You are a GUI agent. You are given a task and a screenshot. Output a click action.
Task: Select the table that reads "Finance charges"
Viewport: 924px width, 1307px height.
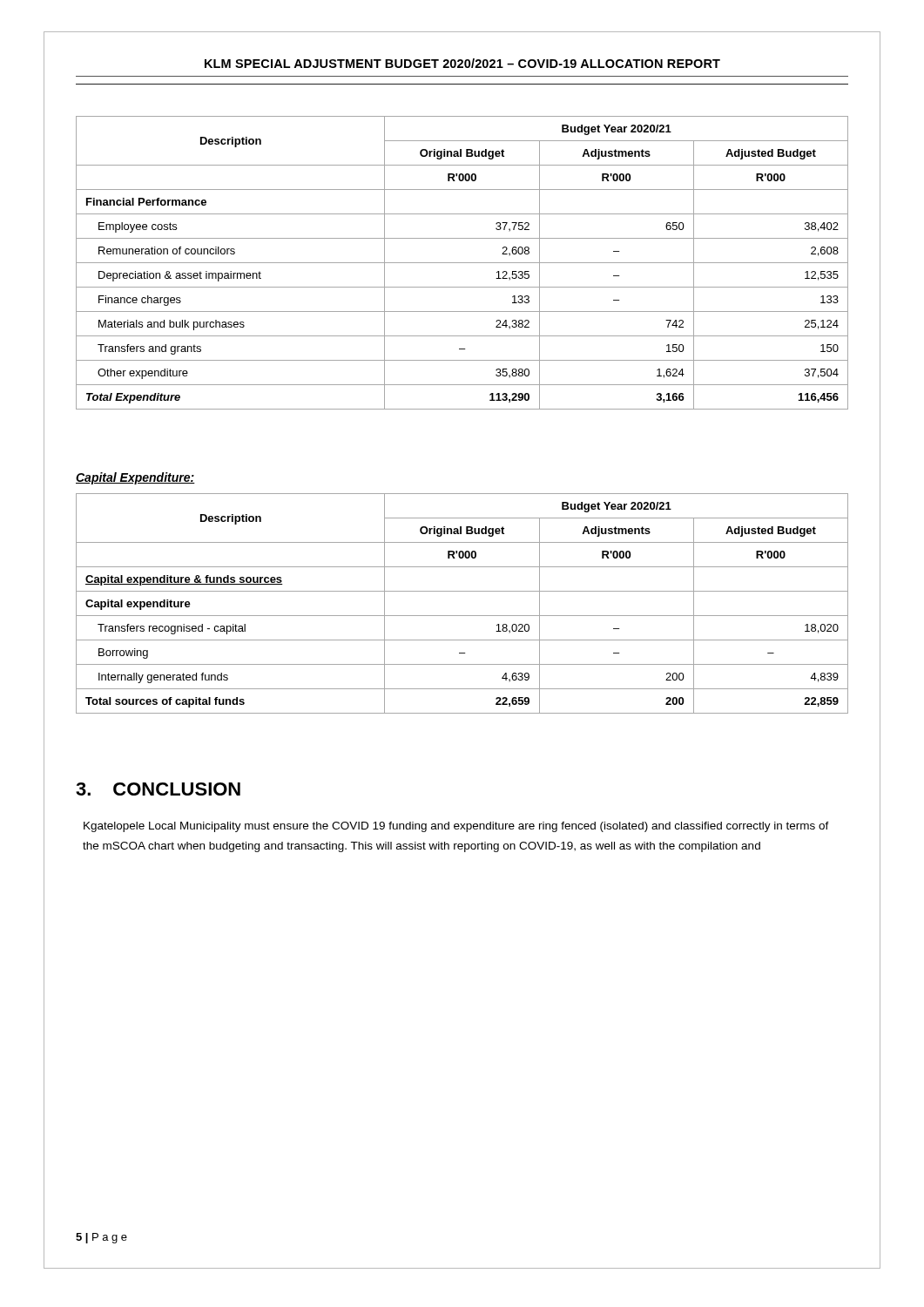462,263
